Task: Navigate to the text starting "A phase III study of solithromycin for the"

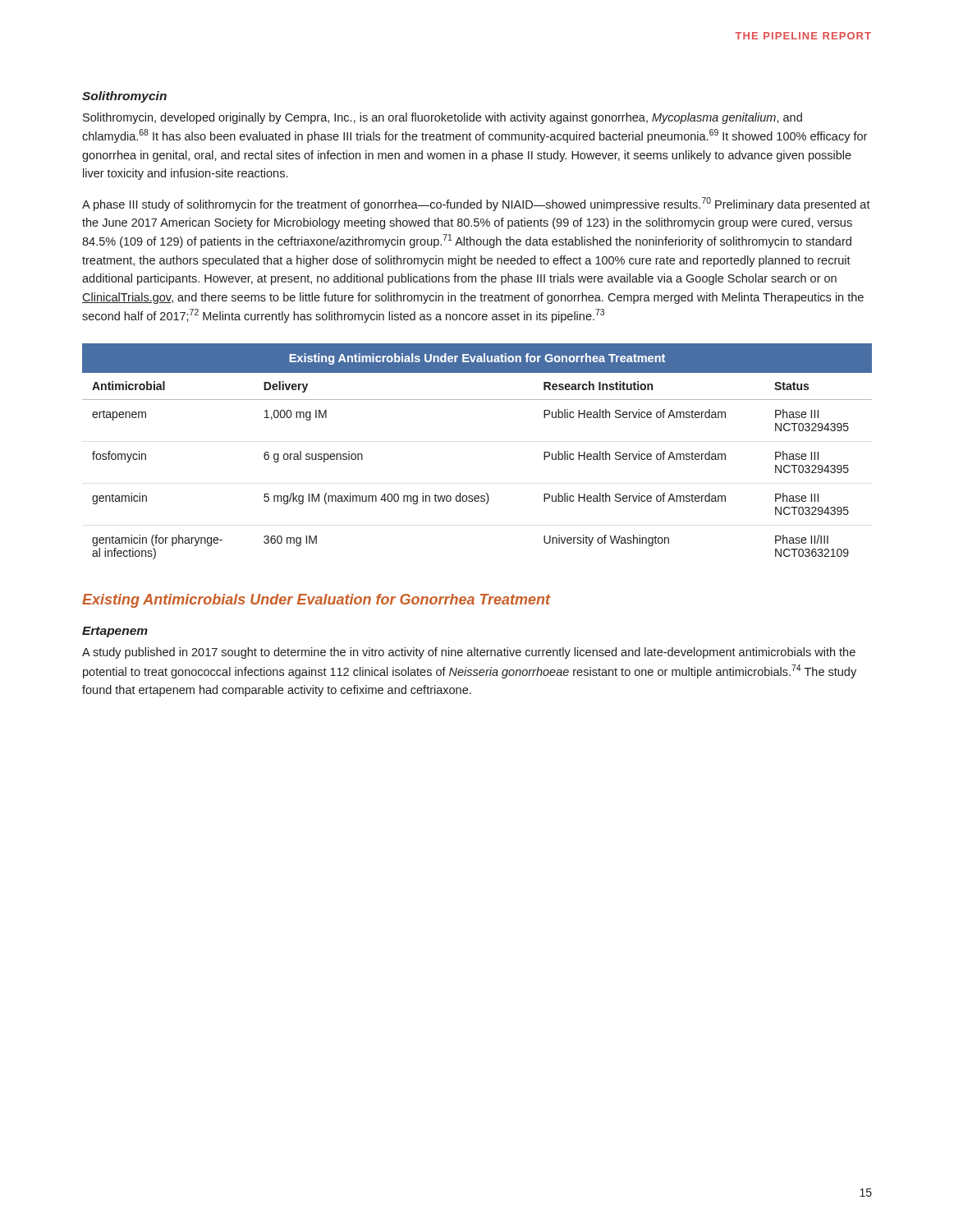Action: [476, 259]
